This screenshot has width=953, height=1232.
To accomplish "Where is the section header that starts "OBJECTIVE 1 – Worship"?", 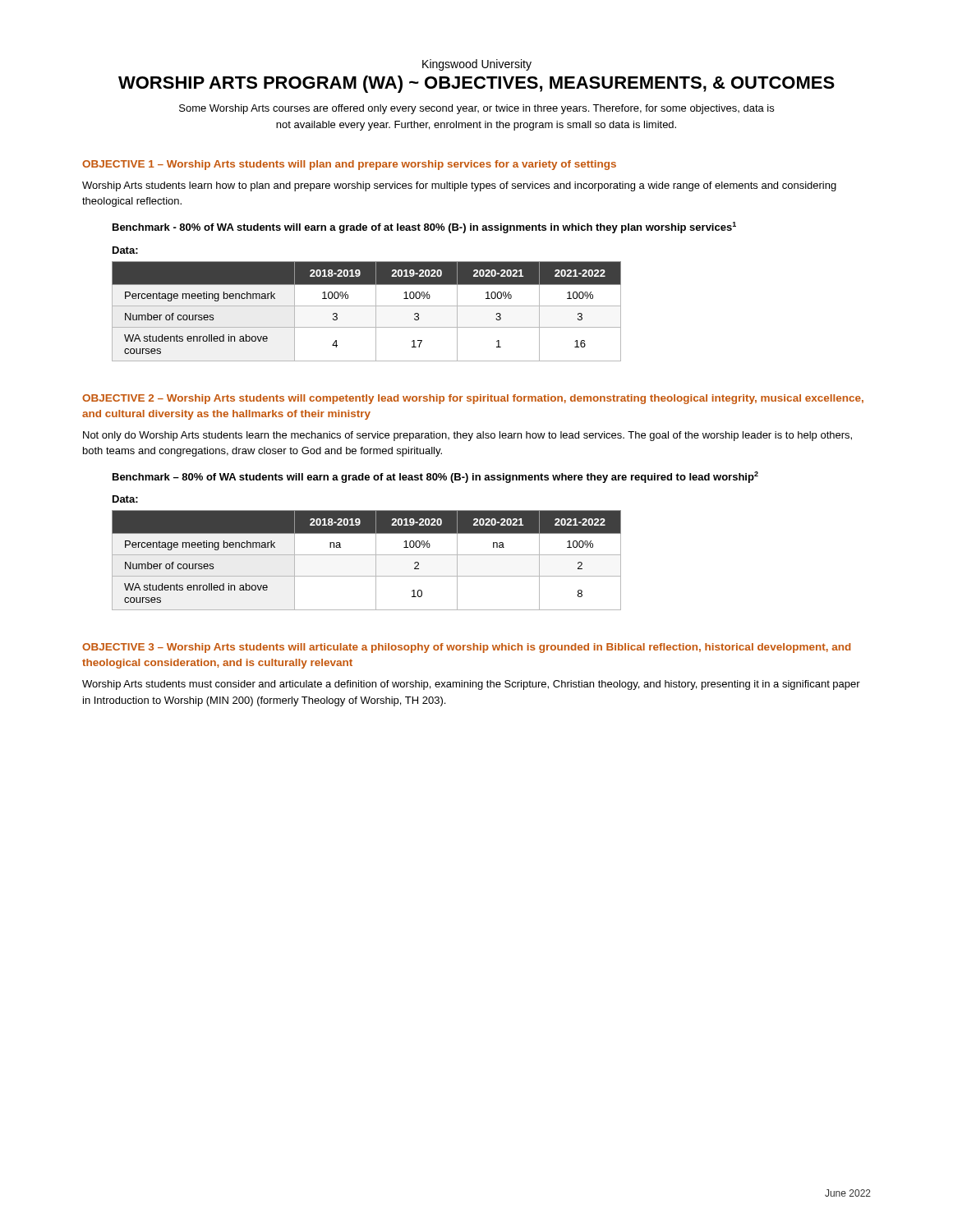I will (349, 164).
